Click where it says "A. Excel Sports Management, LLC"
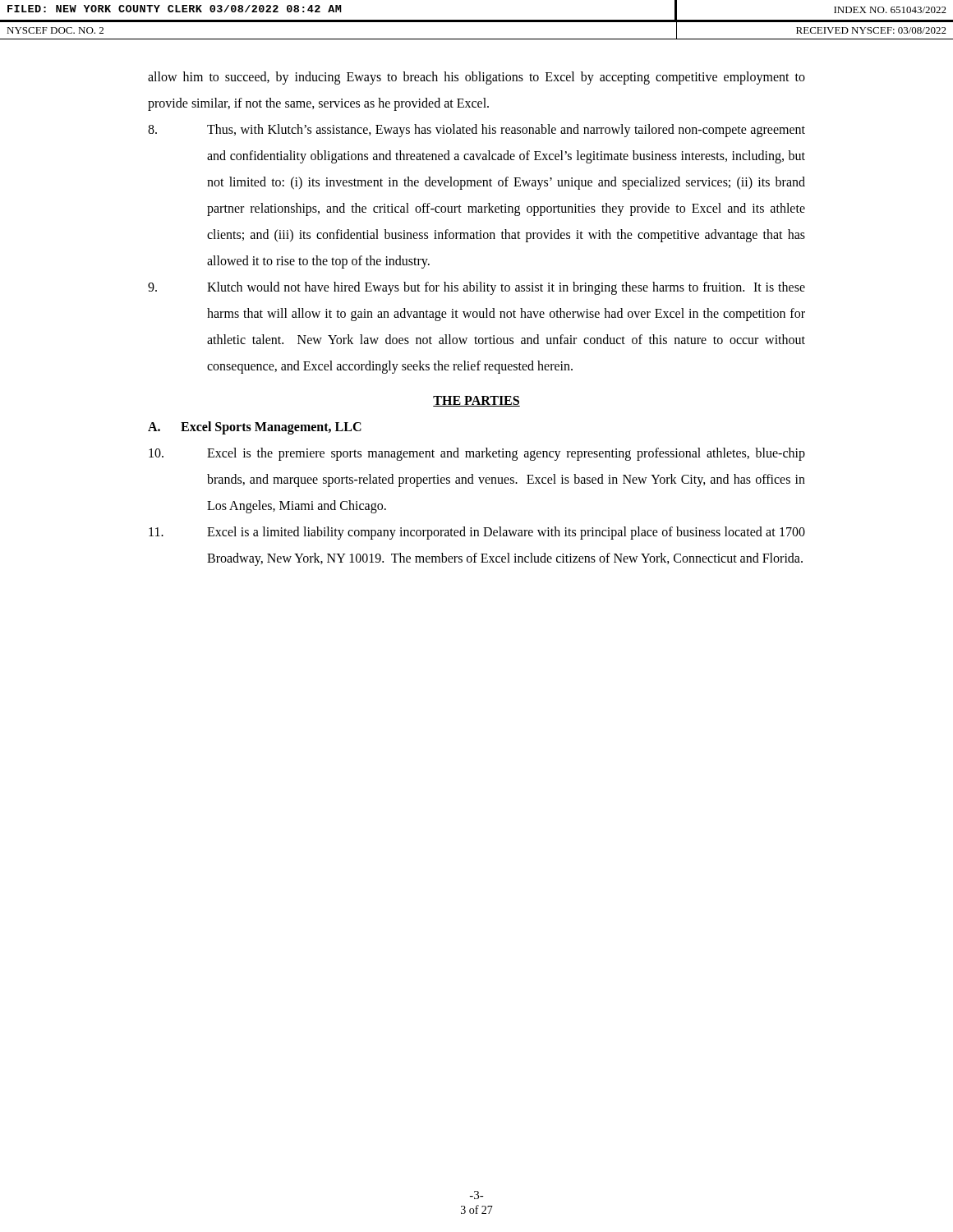Viewport: 953px width, 1232px height. click(x=255, y=428)
